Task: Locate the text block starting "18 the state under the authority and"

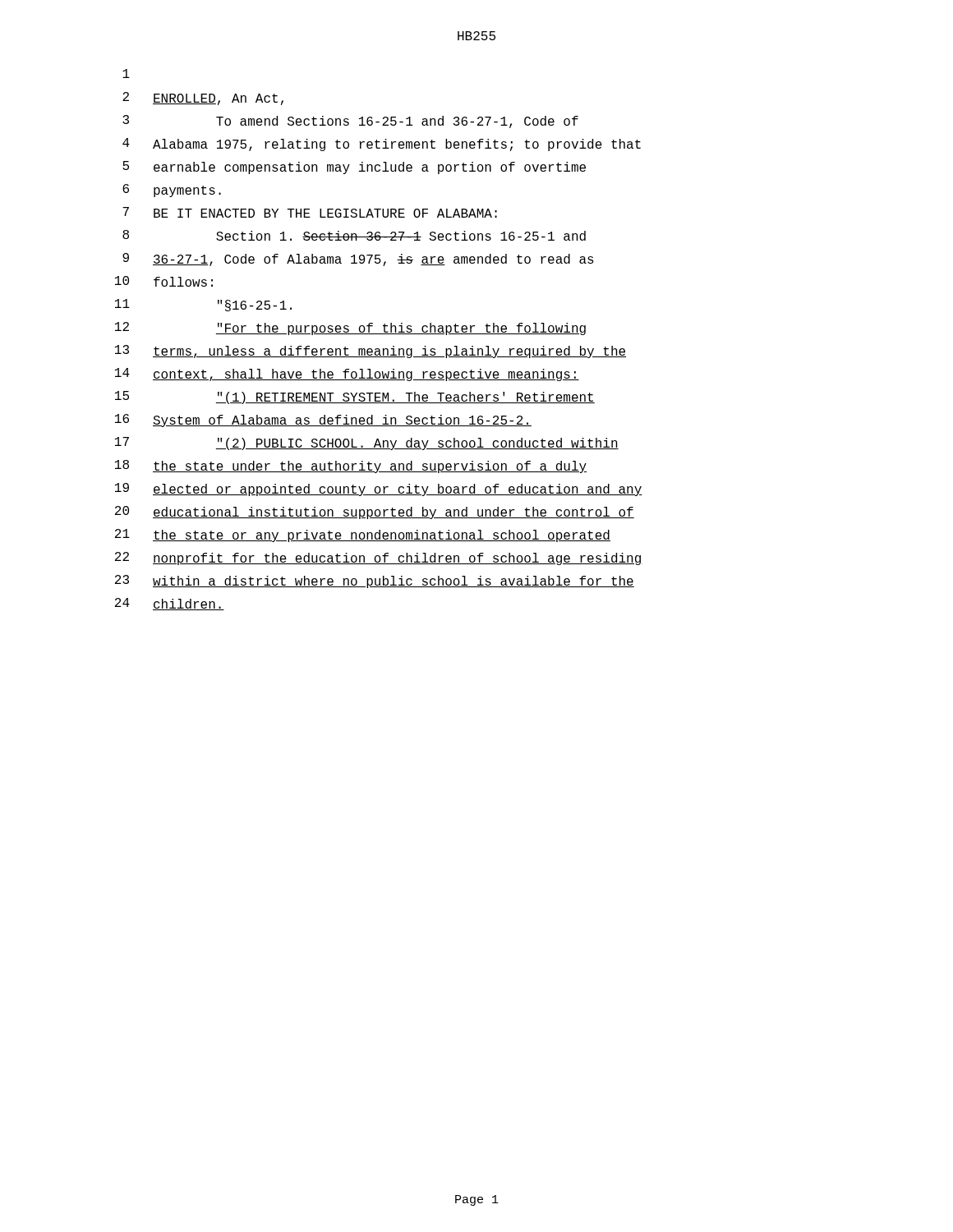Action: click(476, 468)
